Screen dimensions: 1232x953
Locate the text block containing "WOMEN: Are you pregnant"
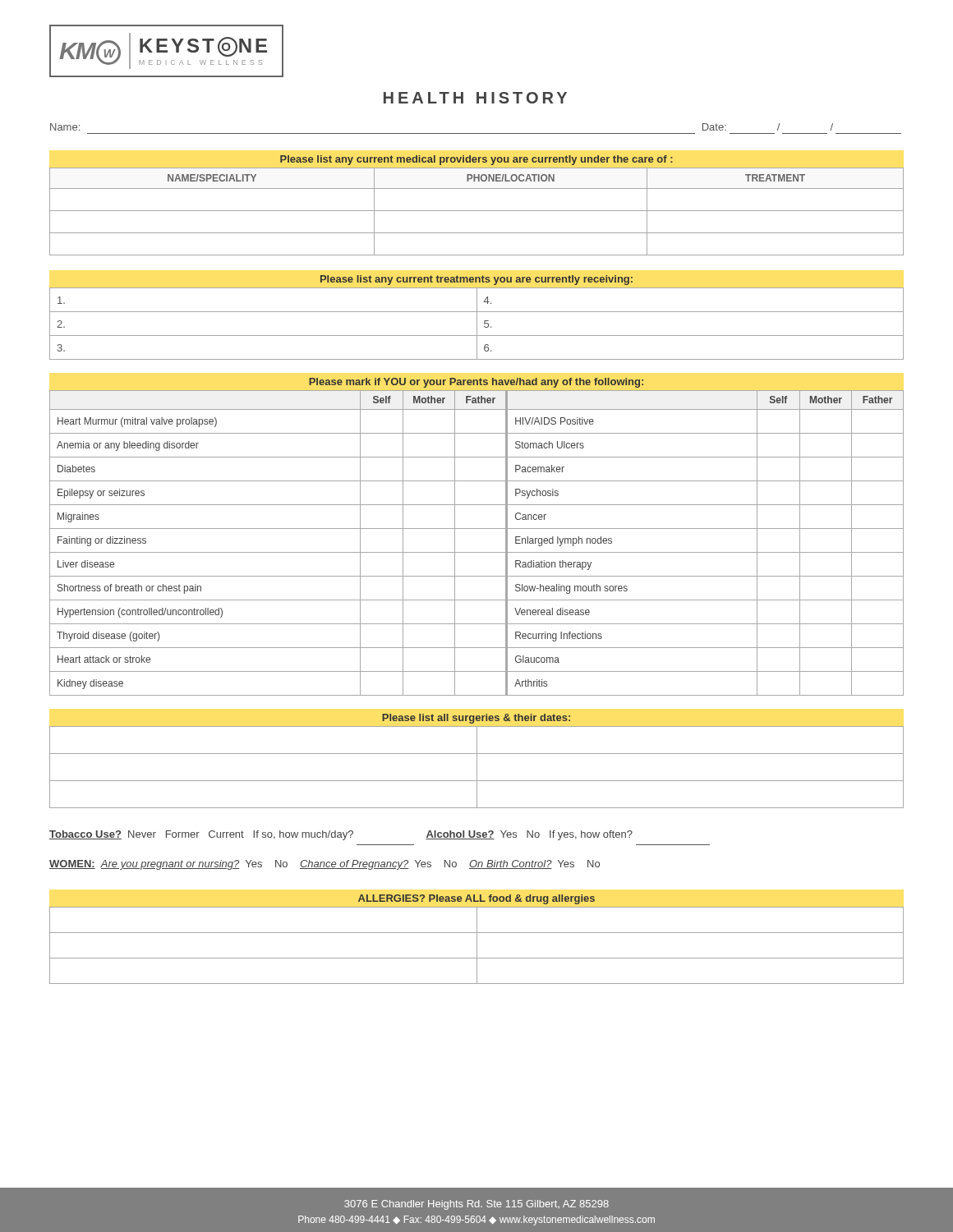click(325, 864)
